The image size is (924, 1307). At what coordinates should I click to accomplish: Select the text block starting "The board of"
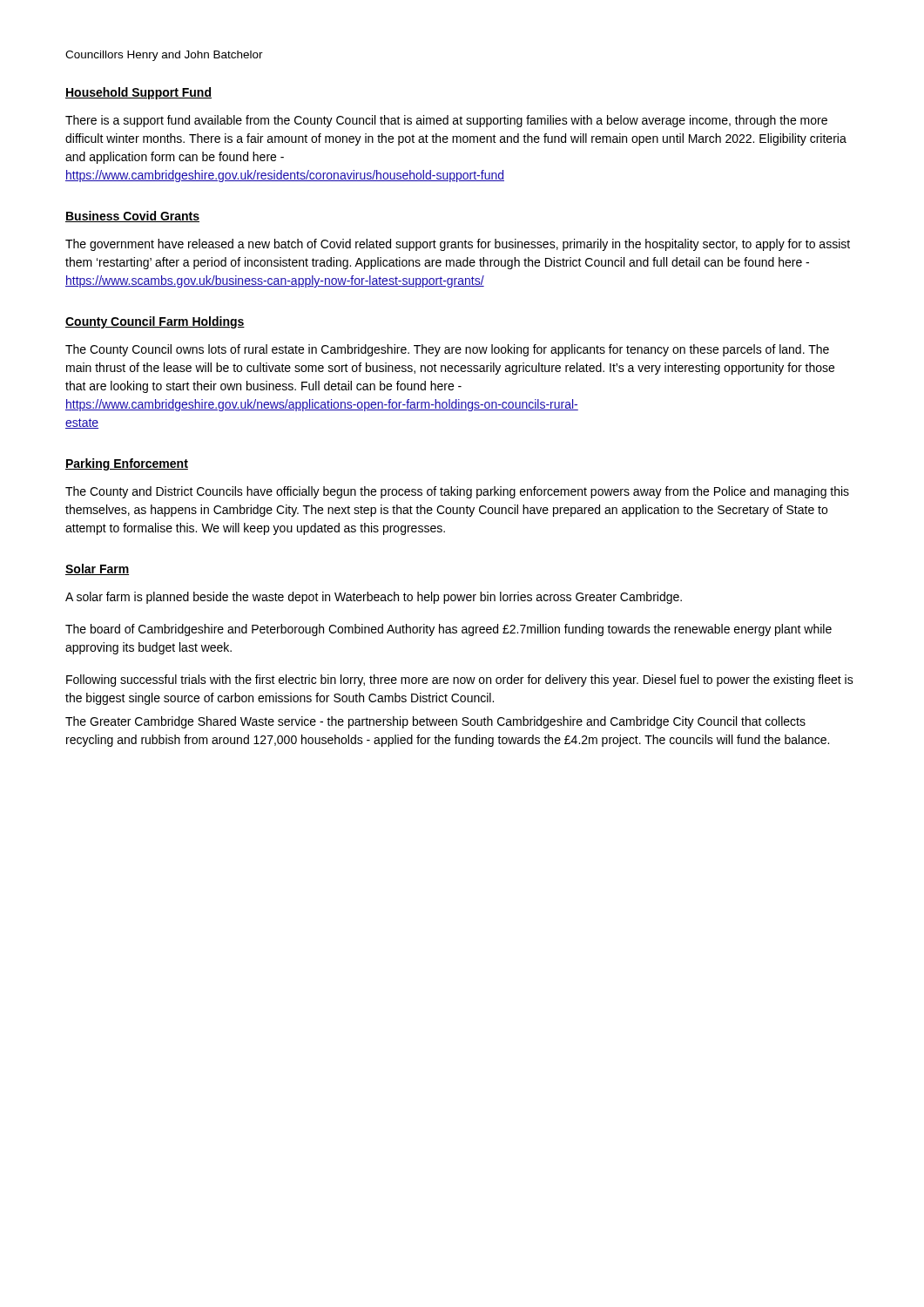[x=449, y=638]
